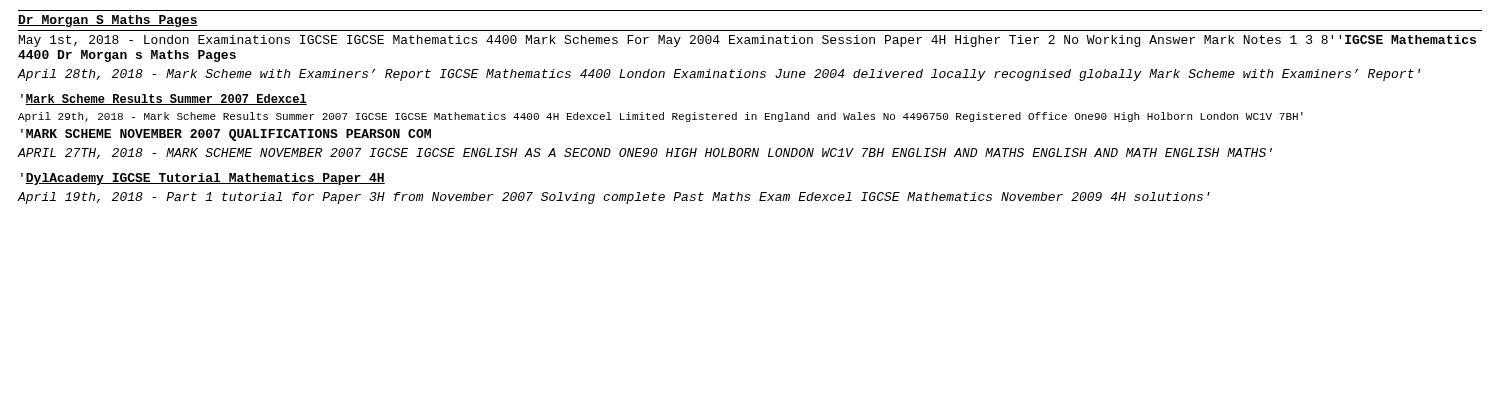The image size is (1500, 417).
Task: Click on the text block starting "'MARK SCHEME NOVEMBER 2007 QUALIFICATIONS PEARSON COM"
Action: click(x=225, y=135)
